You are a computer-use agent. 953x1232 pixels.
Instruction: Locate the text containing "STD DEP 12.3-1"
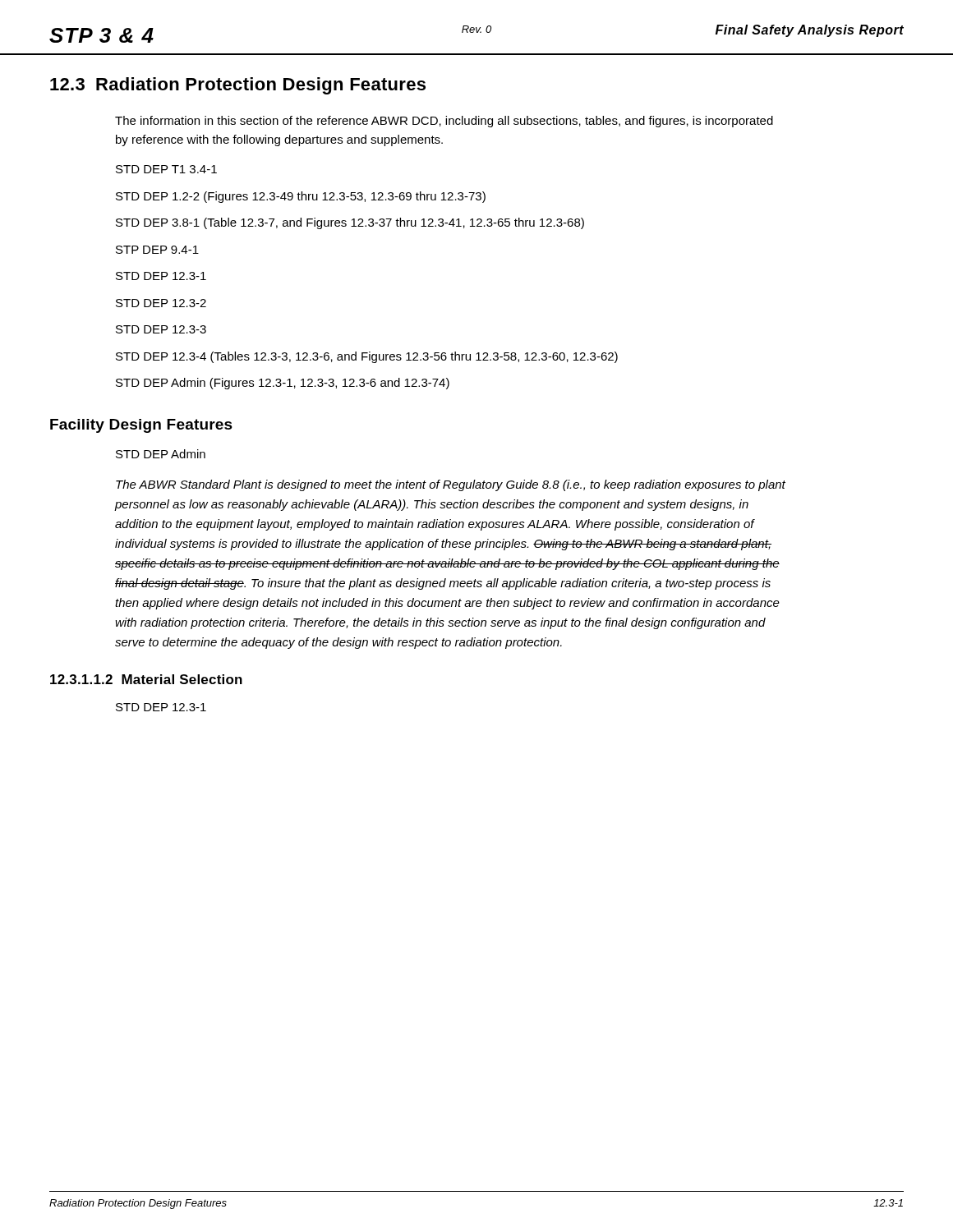coord(161,707)
